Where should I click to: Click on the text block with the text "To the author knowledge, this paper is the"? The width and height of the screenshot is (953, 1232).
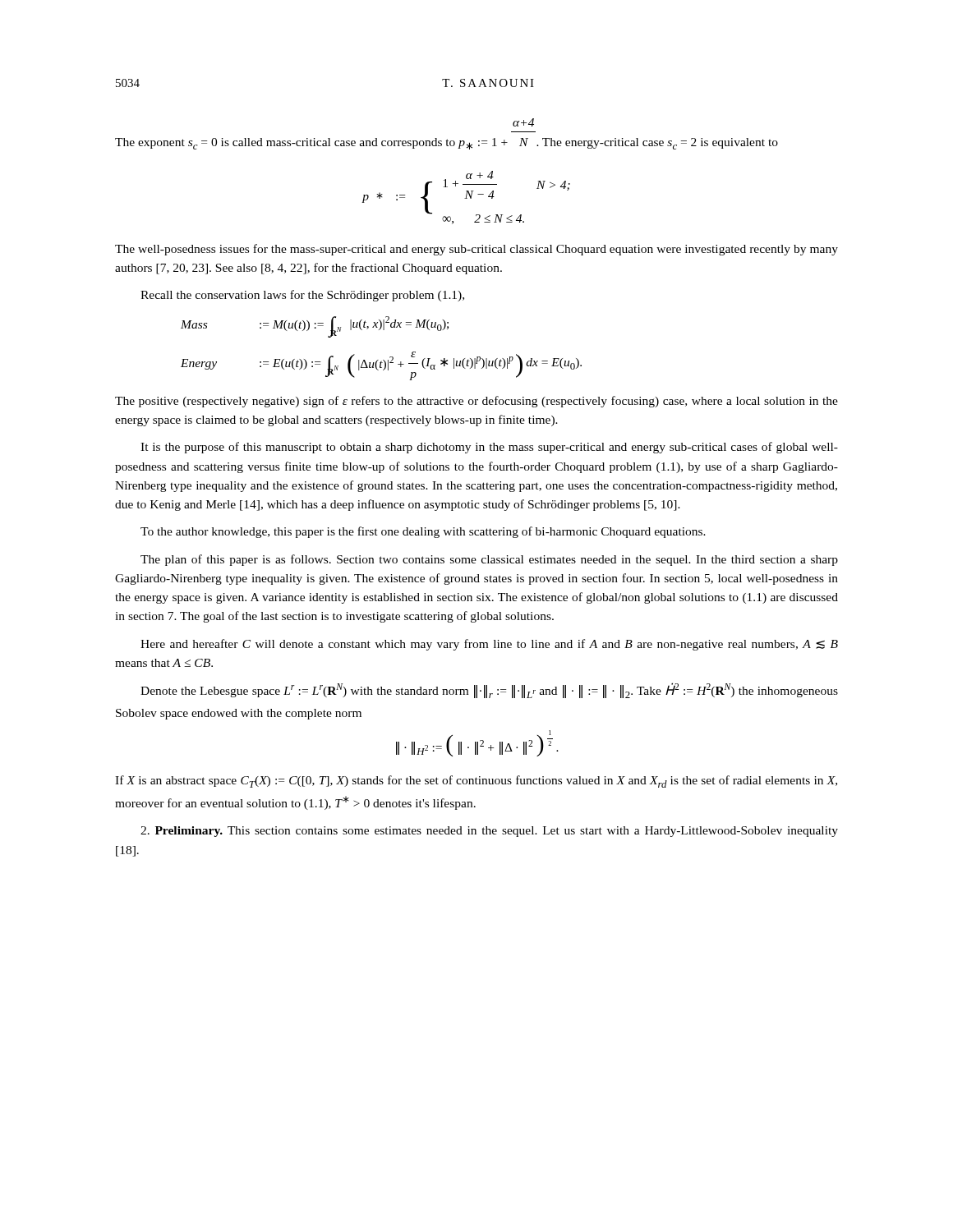[x=476, y=531]
